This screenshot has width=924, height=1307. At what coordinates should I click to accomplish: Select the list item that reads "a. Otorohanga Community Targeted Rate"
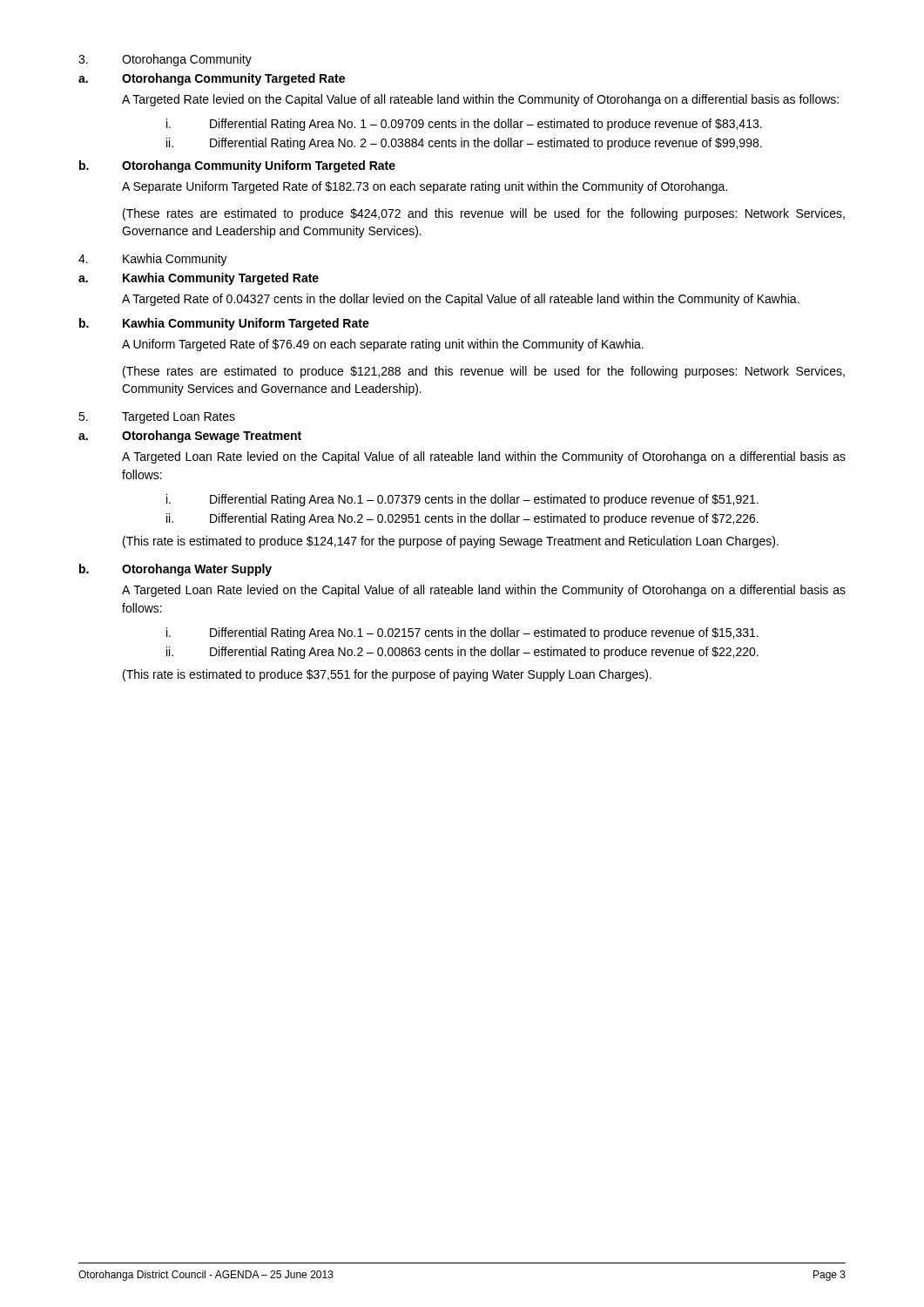[x=212, y=78]
